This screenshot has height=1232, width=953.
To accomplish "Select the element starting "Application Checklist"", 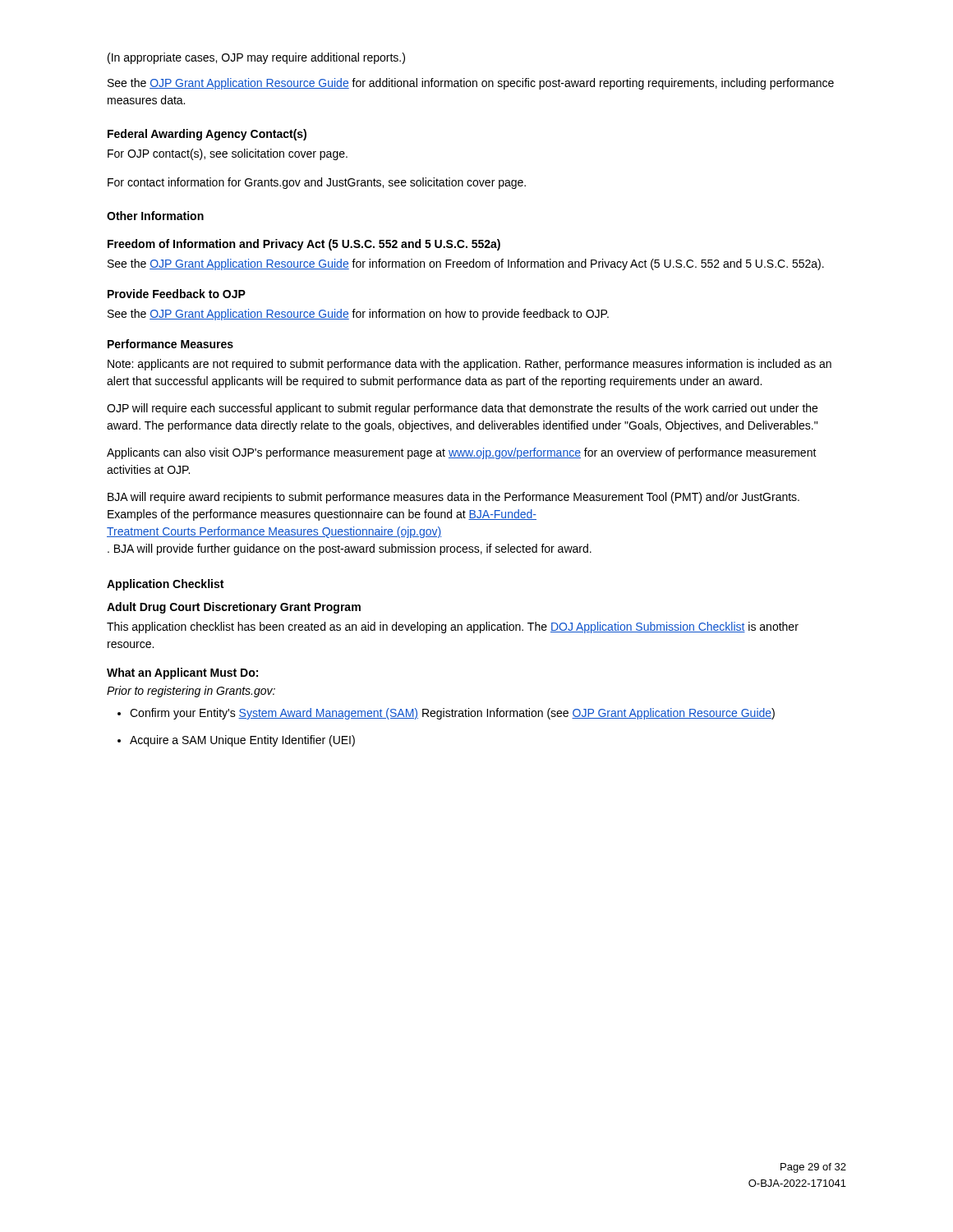I will [165, 584].
